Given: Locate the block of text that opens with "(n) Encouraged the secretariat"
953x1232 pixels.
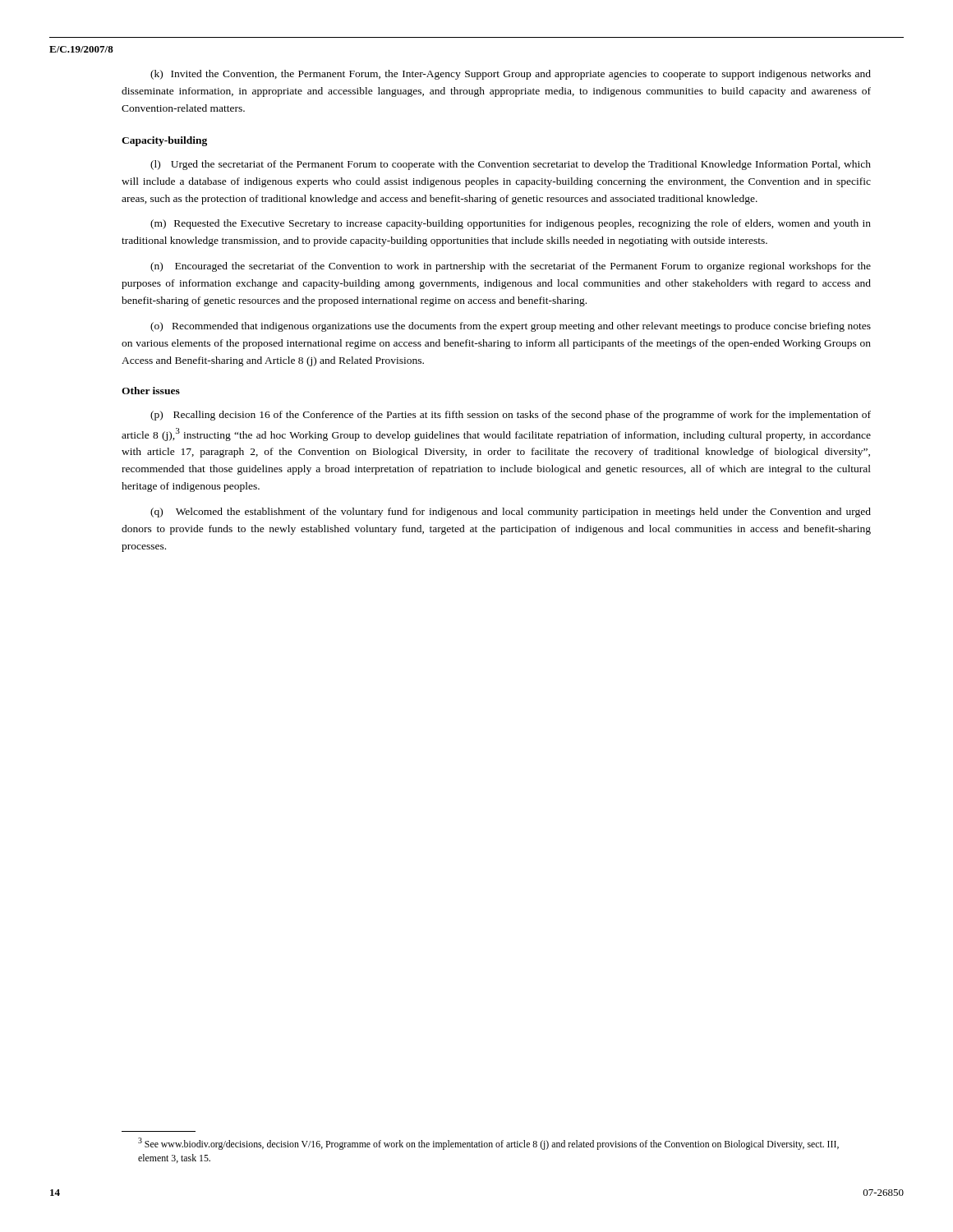Looking at the screenshot, I should pos(496,283).
